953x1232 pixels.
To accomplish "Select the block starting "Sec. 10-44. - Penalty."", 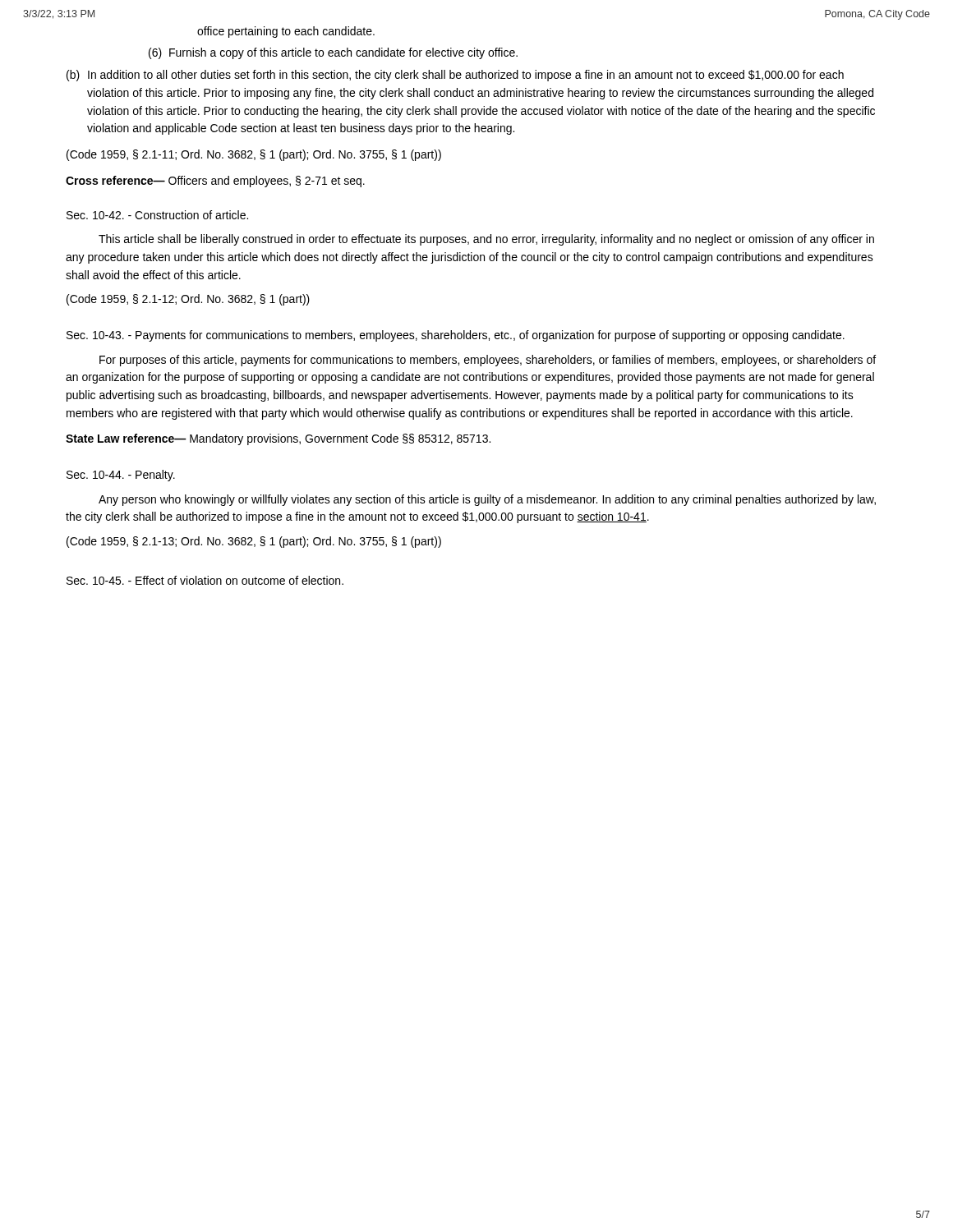I will coord(121,475).
